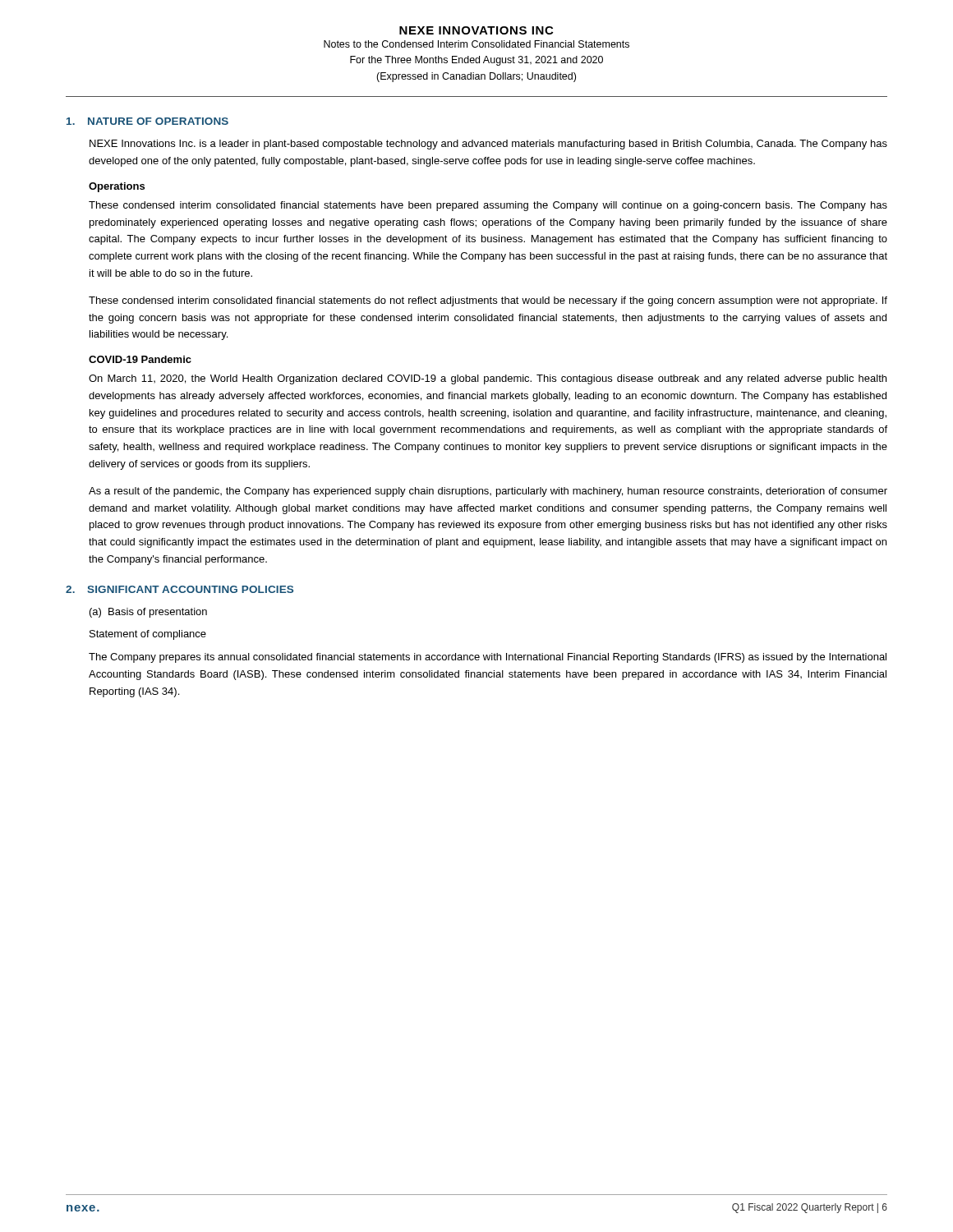Click on the text block that reads "On March 11, 2020, the World Health Organization"

point(488,421)
